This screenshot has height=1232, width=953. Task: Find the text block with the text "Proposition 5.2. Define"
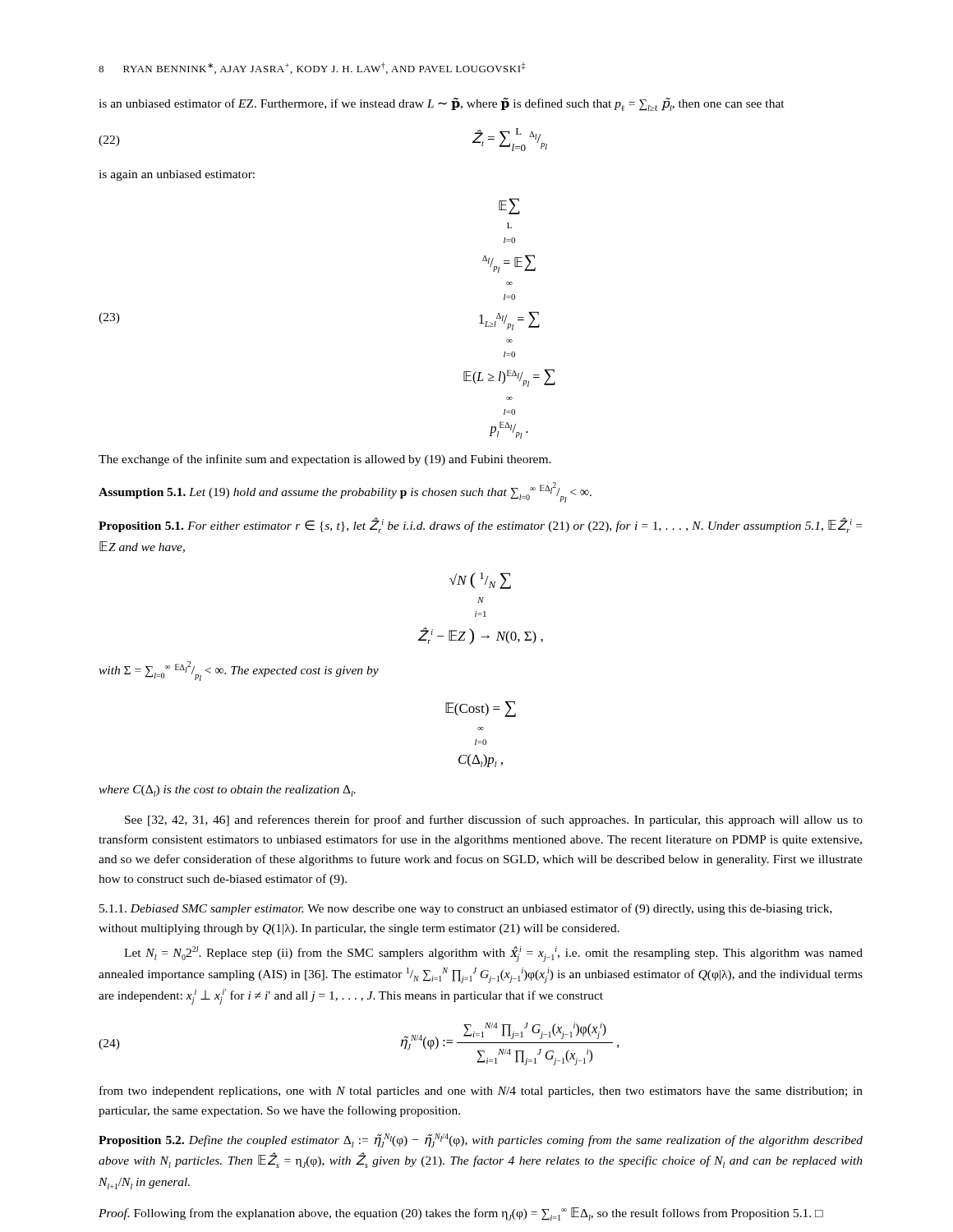pos(481,1161)
